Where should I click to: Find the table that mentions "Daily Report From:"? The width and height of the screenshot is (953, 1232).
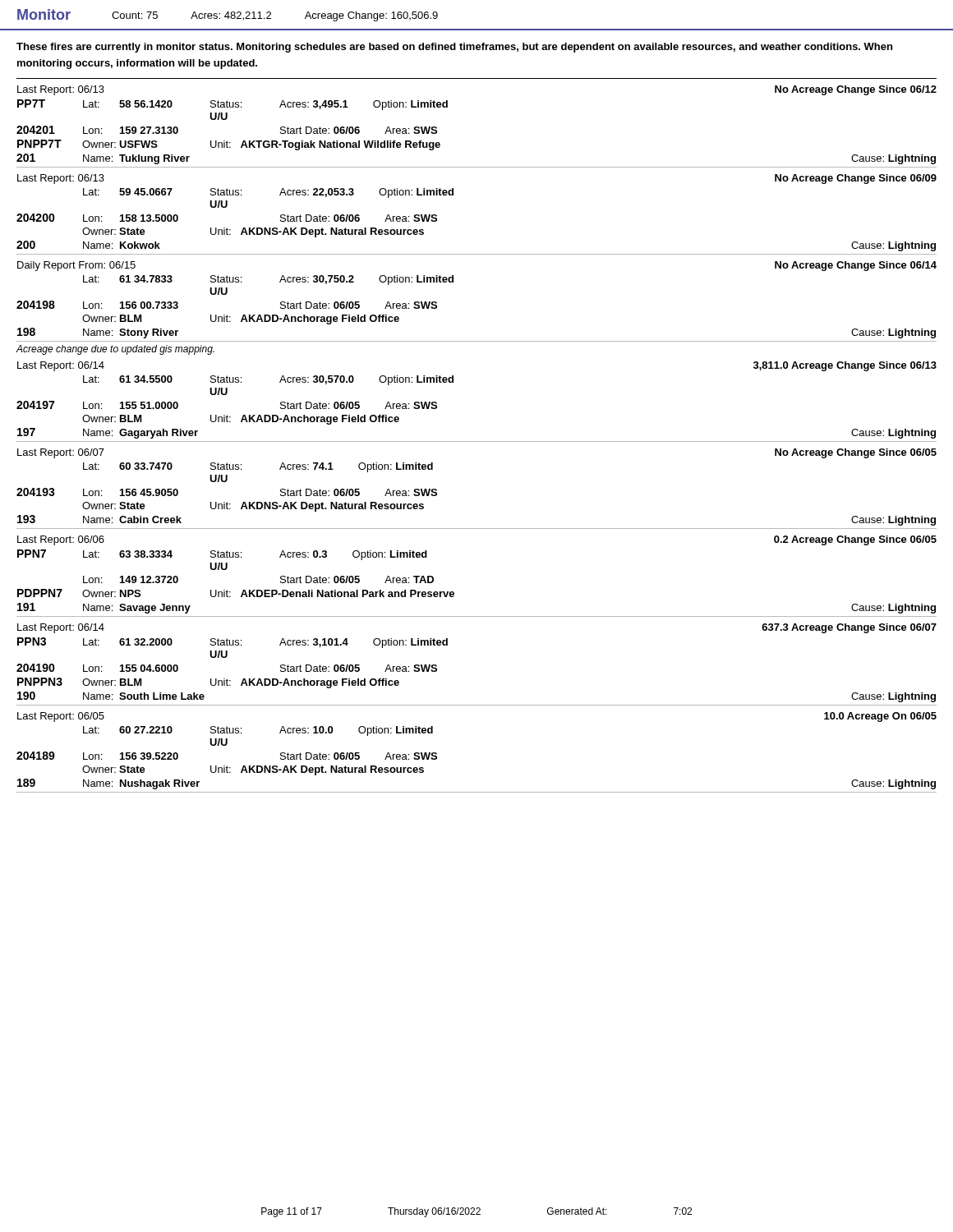tap(476, 298)
